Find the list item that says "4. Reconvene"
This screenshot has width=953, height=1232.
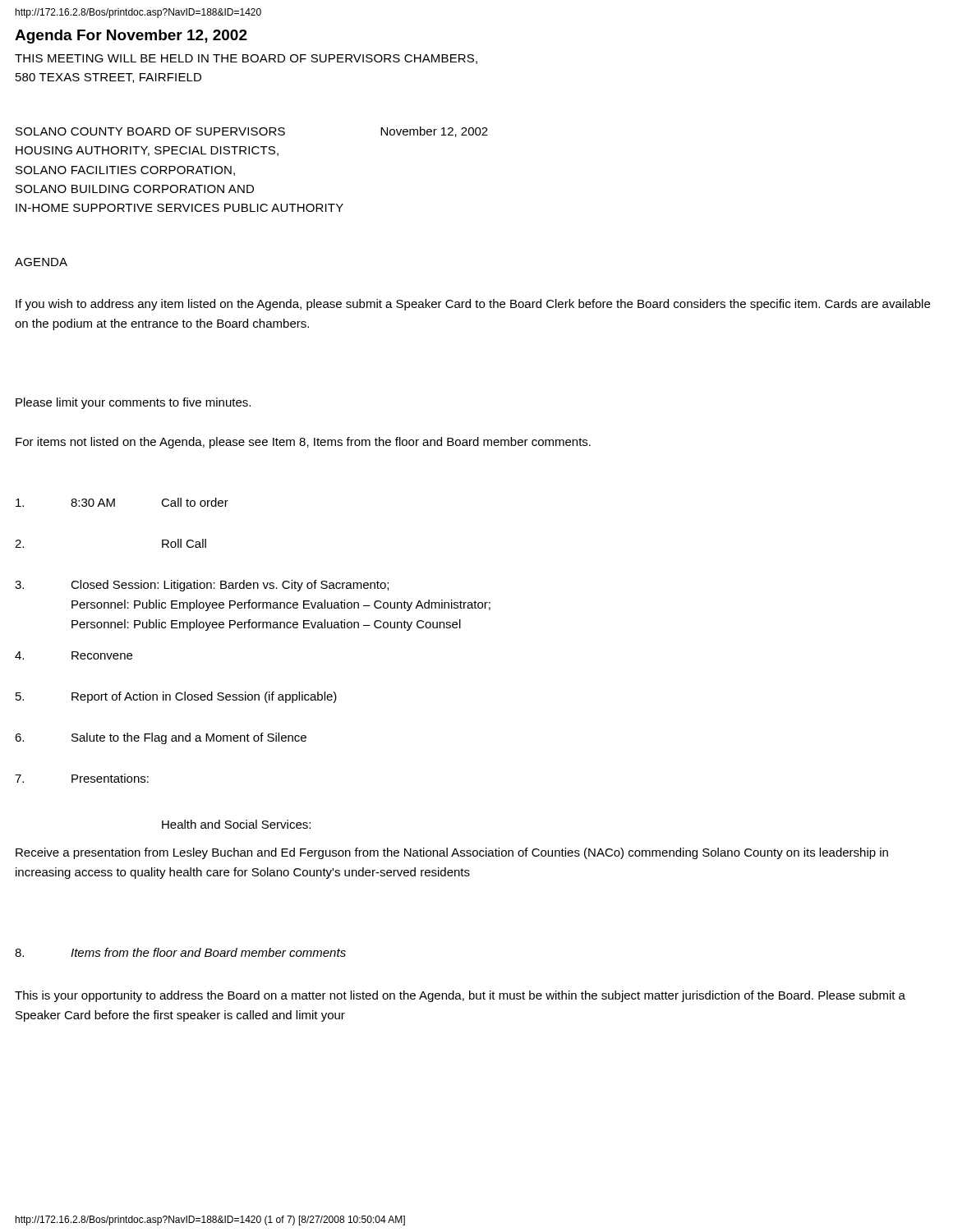[x=74, y=655]
